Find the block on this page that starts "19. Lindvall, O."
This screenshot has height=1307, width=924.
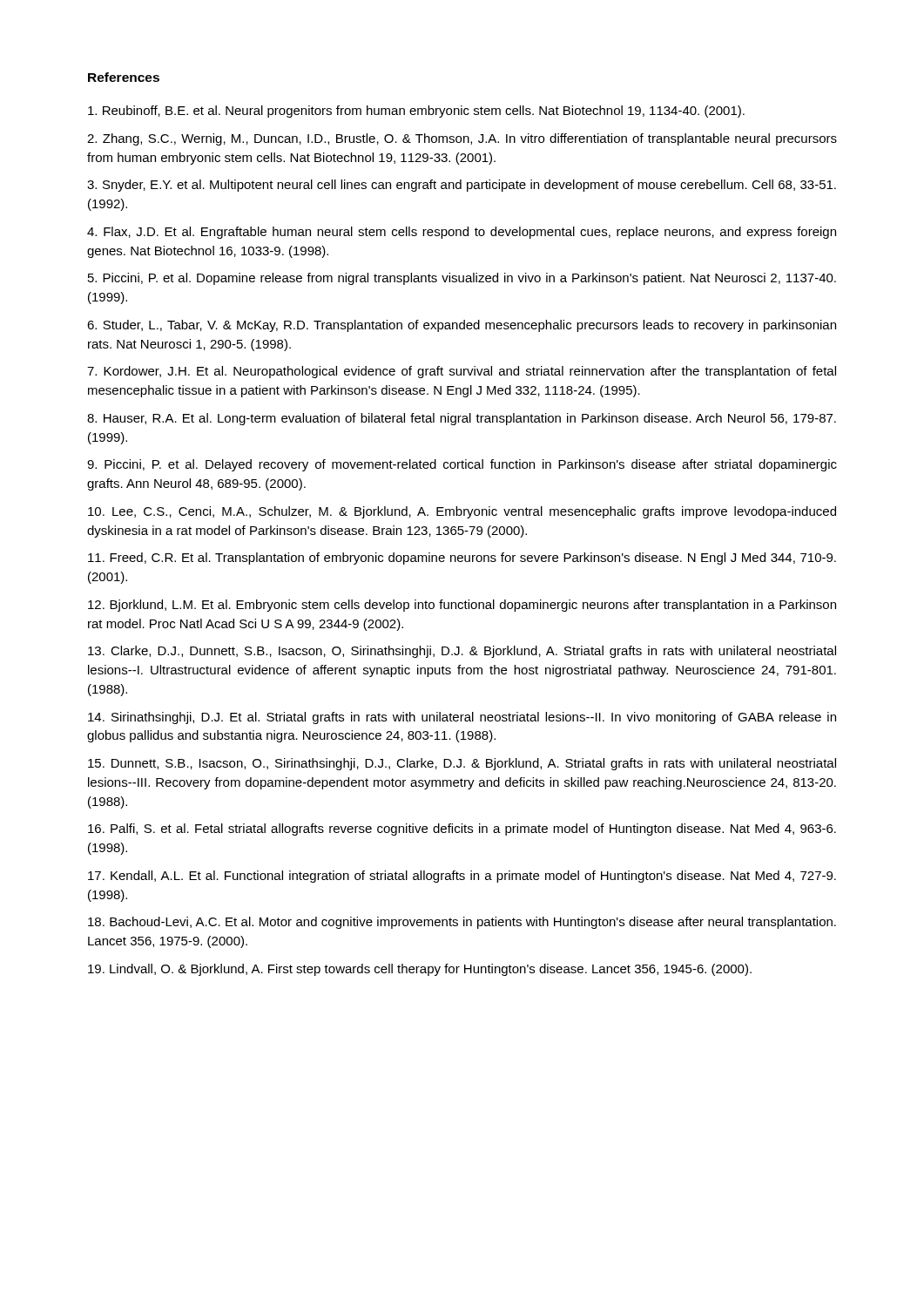(420, 968)
